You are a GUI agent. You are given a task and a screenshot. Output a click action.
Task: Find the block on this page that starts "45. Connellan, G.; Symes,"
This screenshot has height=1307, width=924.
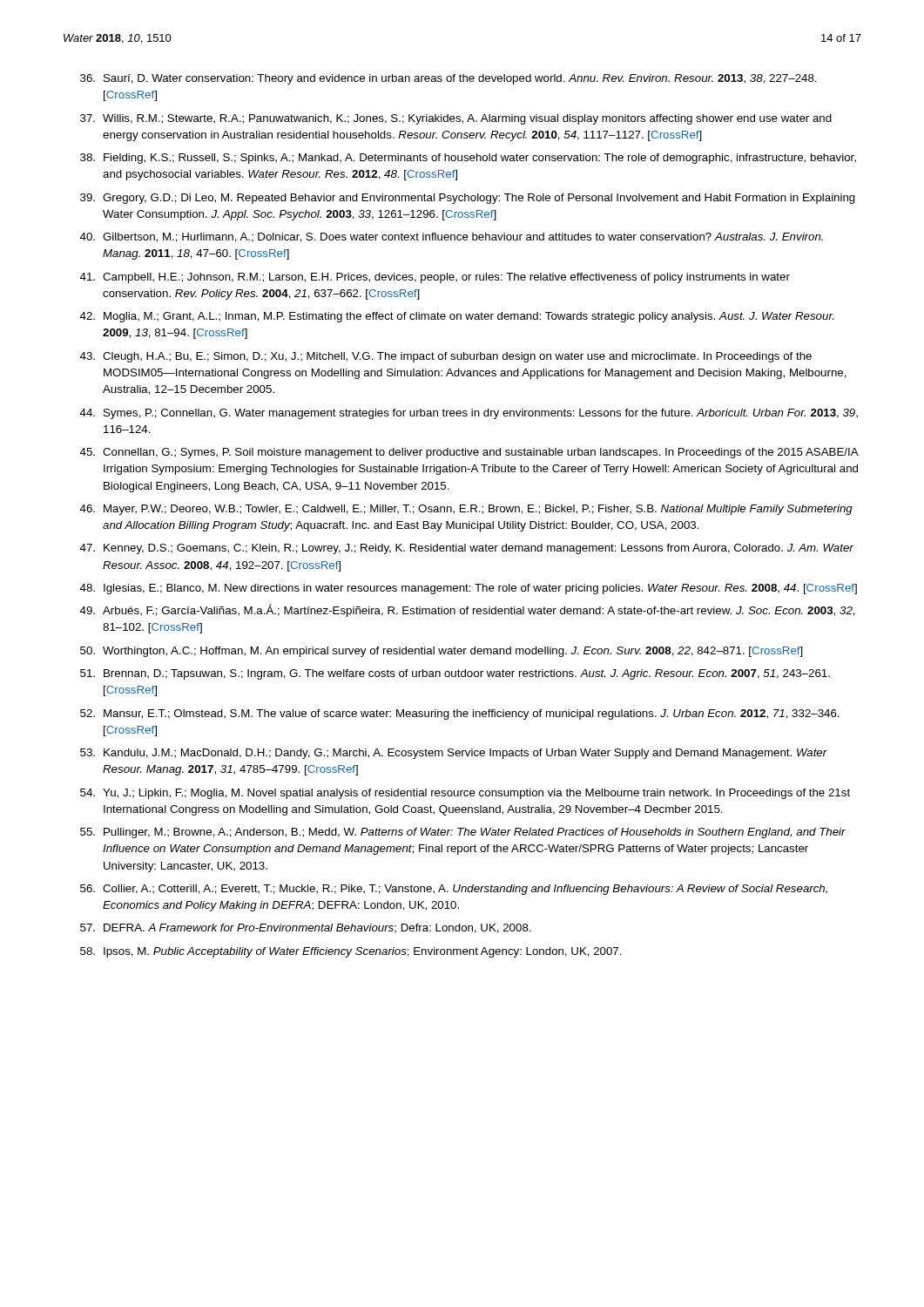tap(462, 469)
